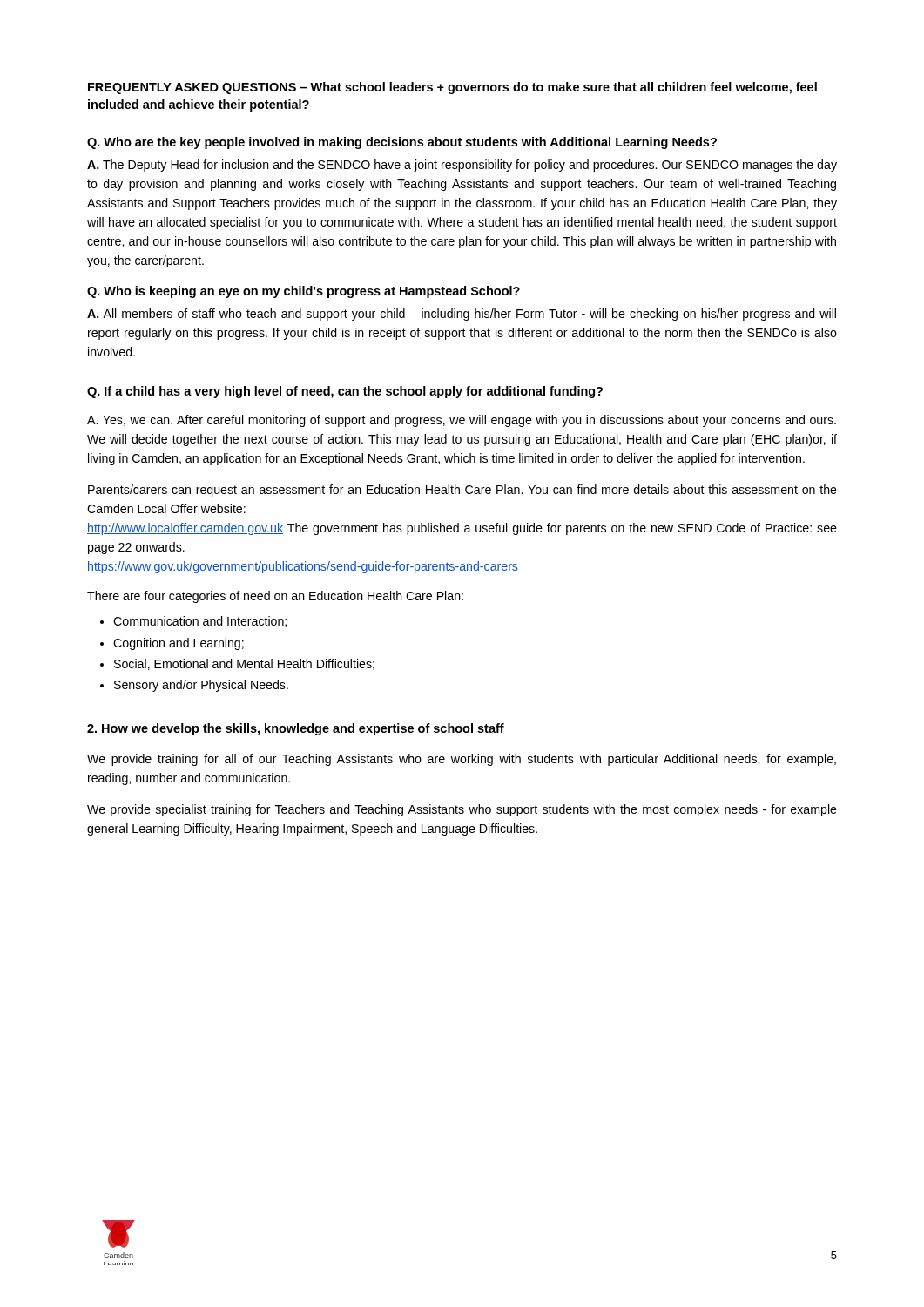Locate the logo
Screen dimensions: 1307x924
(118, 1242)
